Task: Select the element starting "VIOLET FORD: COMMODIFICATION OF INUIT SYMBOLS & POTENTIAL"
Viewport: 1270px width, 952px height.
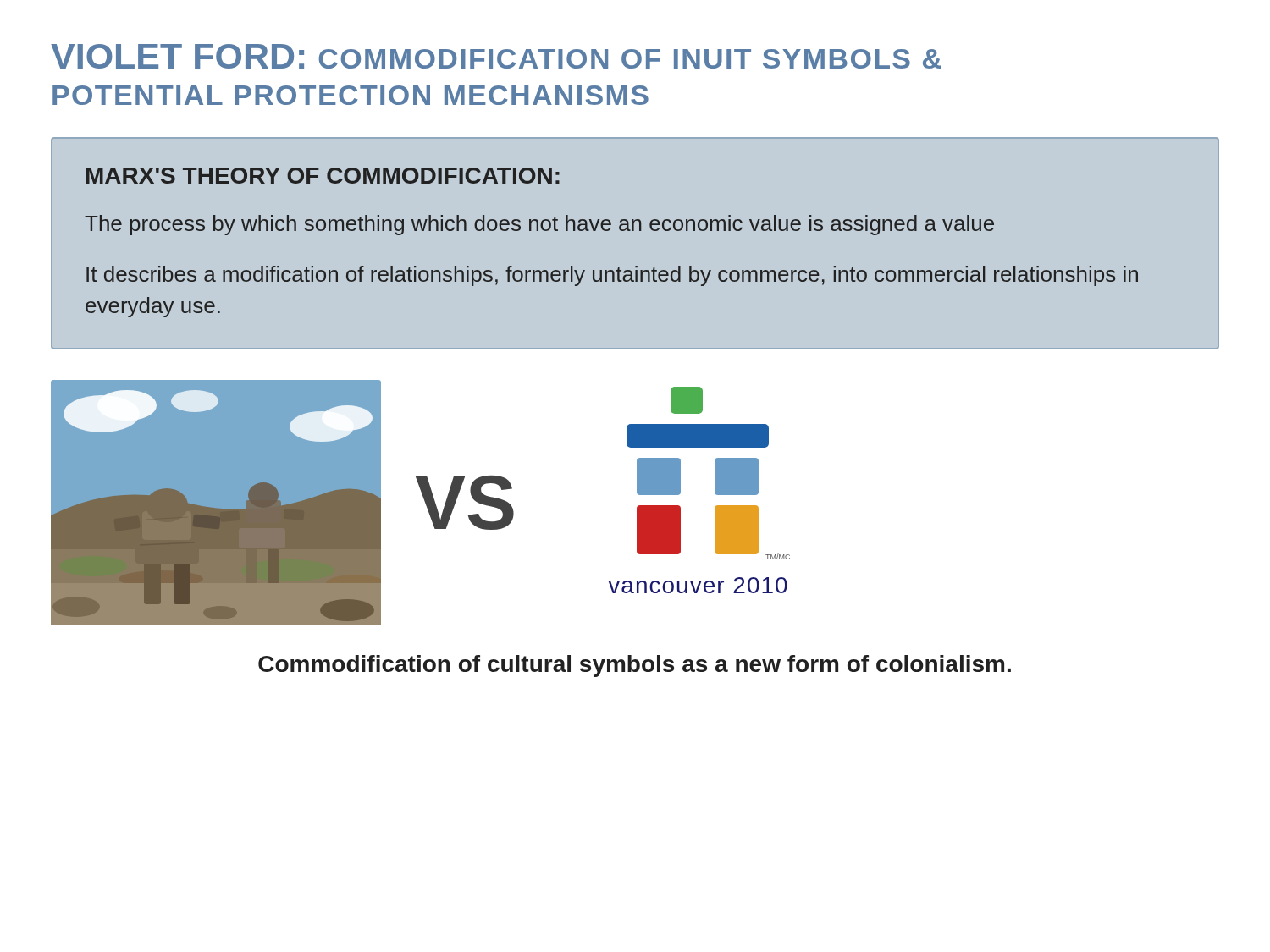Action: point(635,74)
